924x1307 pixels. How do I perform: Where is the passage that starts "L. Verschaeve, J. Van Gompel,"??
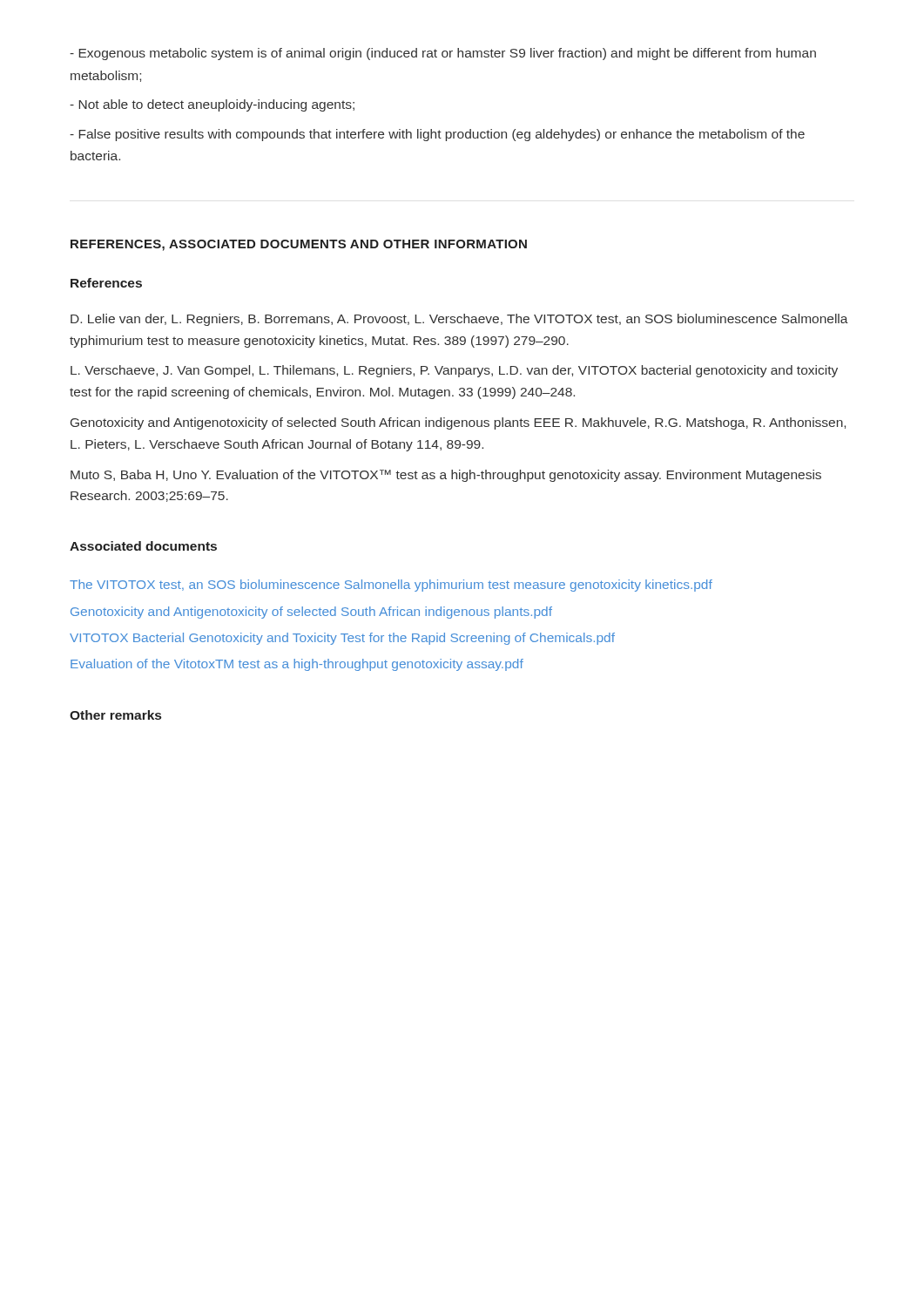(454, 381)
